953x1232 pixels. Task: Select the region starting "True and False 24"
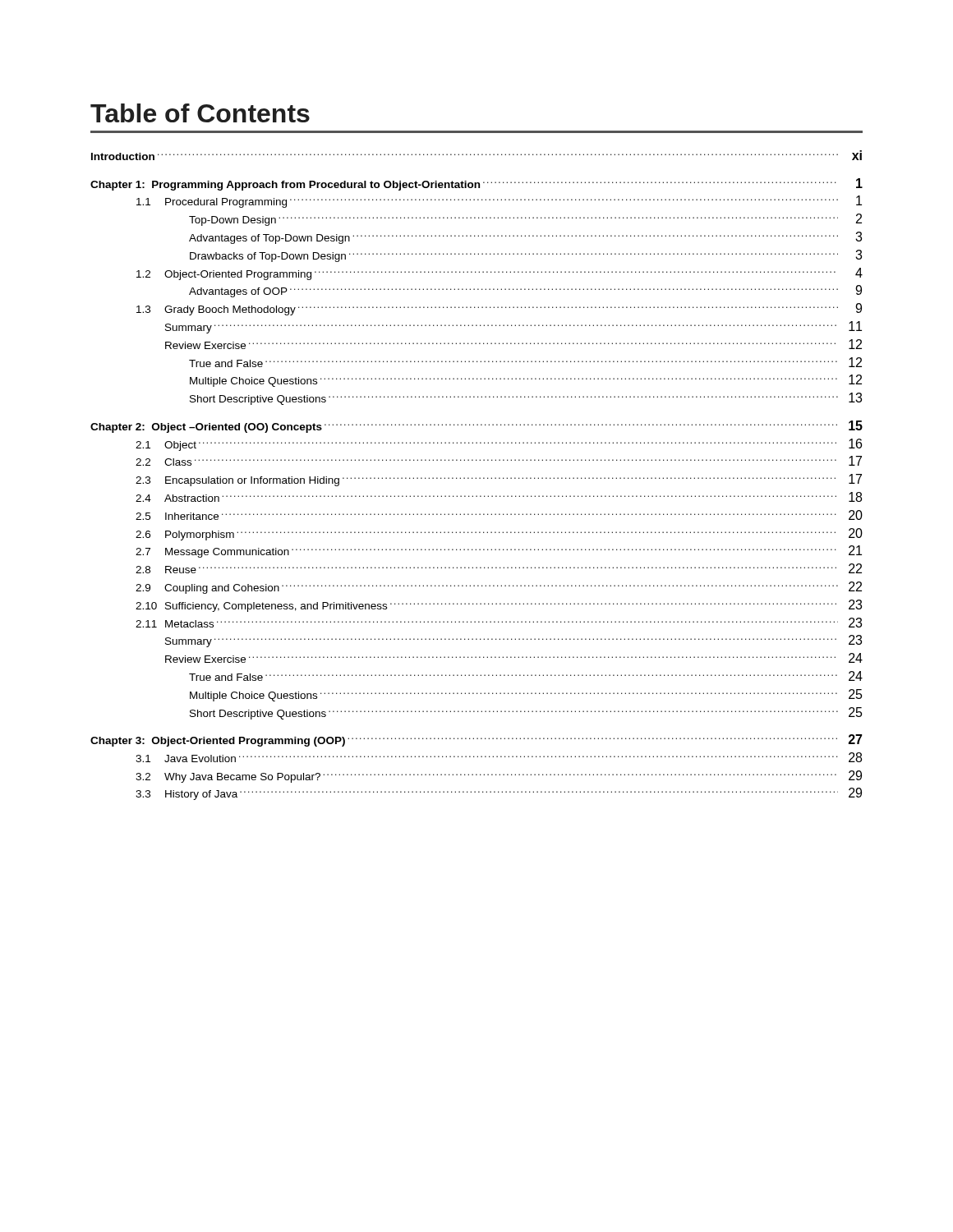click(x=526, y=676)
